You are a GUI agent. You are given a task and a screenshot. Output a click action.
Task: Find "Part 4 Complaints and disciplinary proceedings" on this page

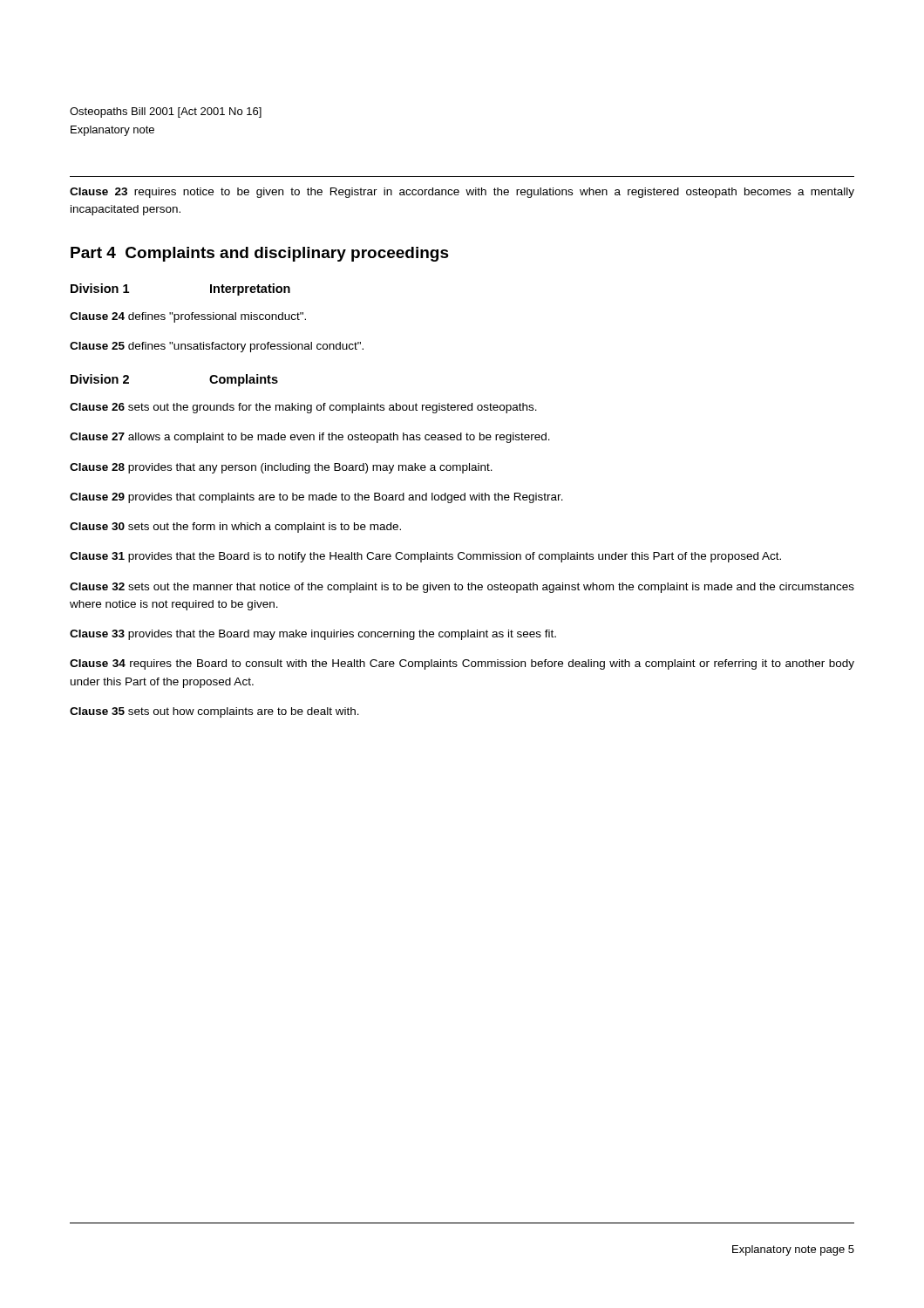(x=259, y=252)
